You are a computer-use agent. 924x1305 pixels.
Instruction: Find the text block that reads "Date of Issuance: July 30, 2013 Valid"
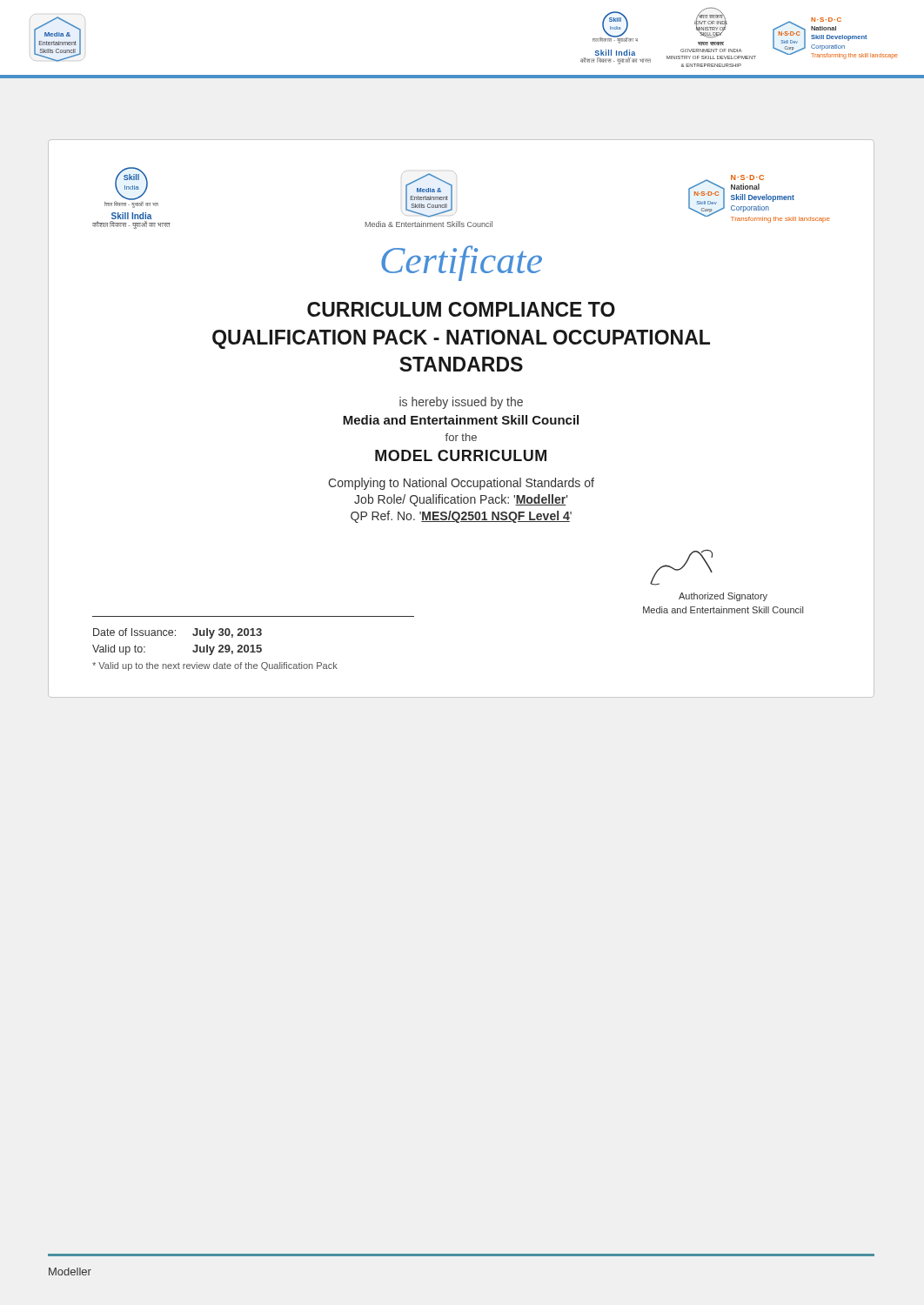pos(177,633)
